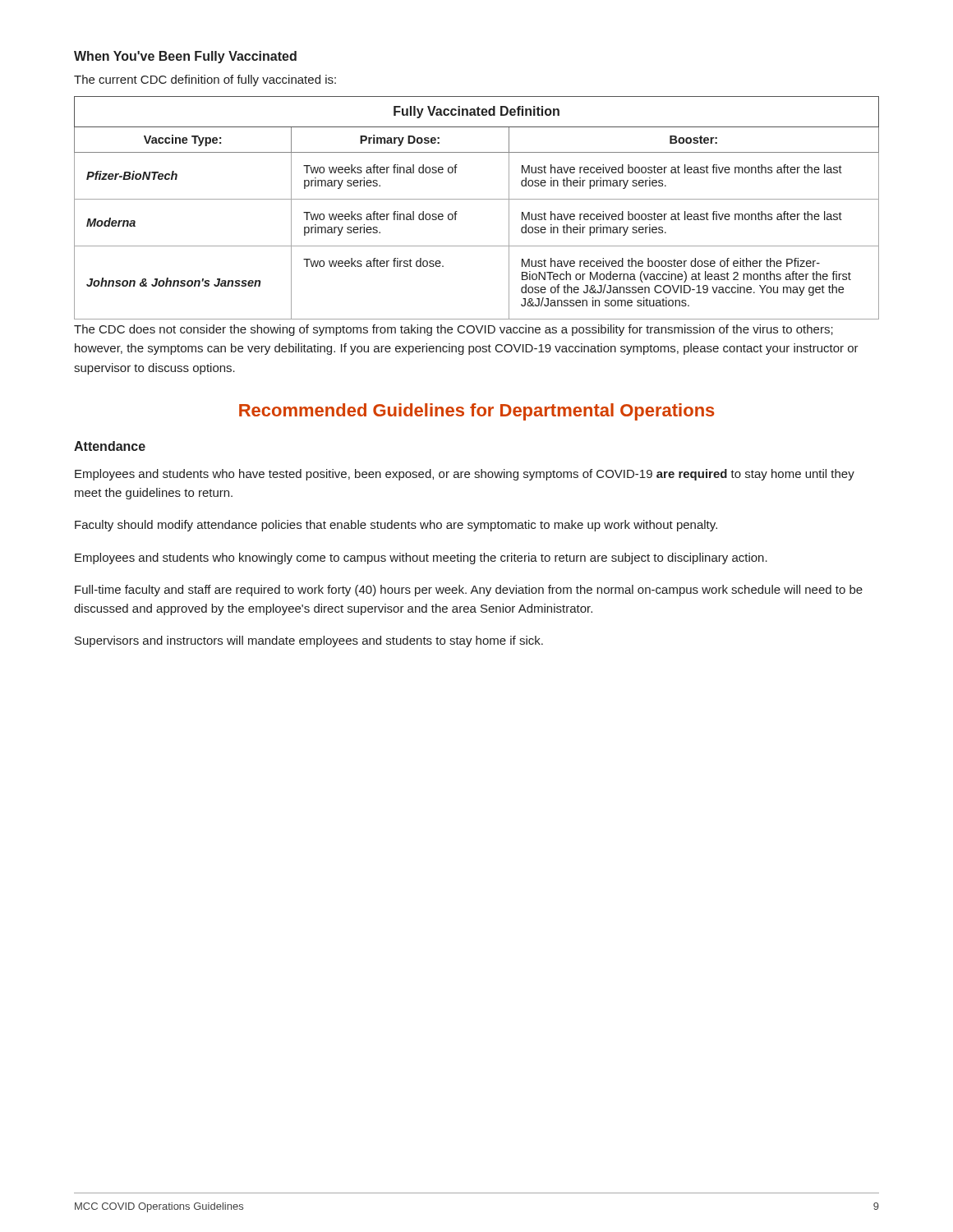Point to the passage starting "The CDC does not"

click(466, 348)
